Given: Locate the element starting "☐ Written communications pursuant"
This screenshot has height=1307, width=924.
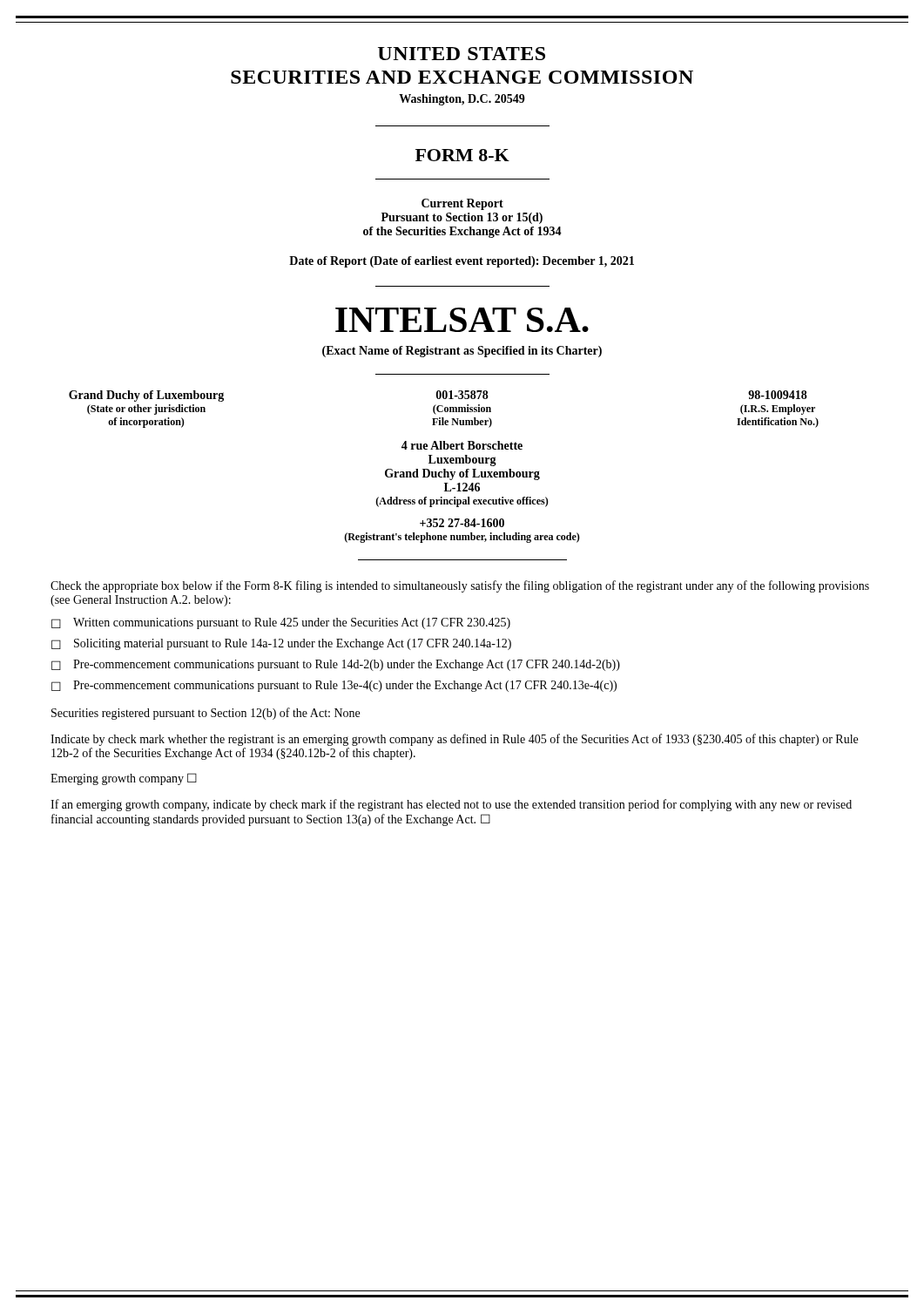Looking at the screenshot, I should click(281, 624).
